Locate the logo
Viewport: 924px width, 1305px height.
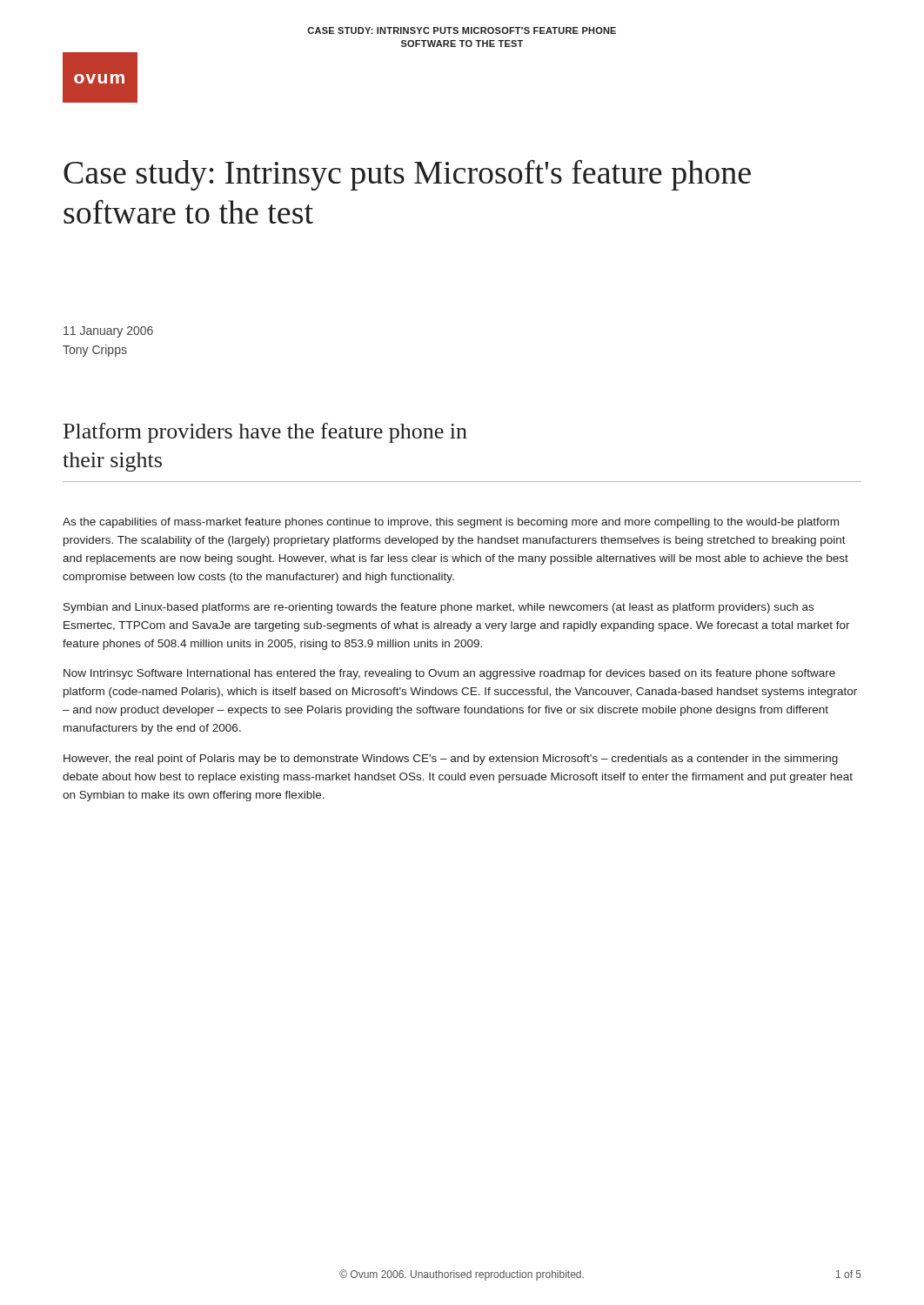pyautogui.click(x=102, y=82)
